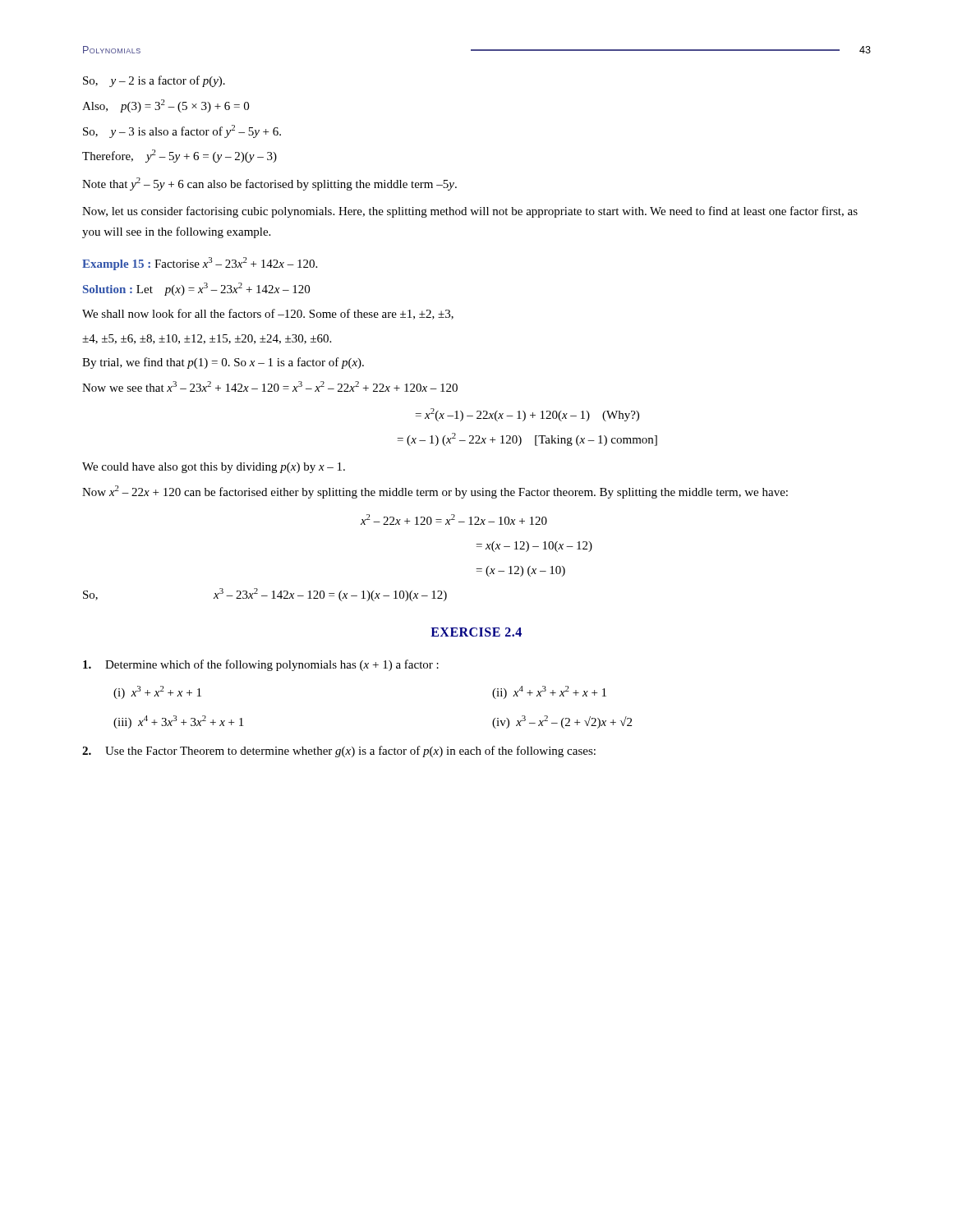Click on the element starting "x2 – 22x +"
Image resolution: width=953 pixels, height=1232 pixels.
tap(476, 546)
